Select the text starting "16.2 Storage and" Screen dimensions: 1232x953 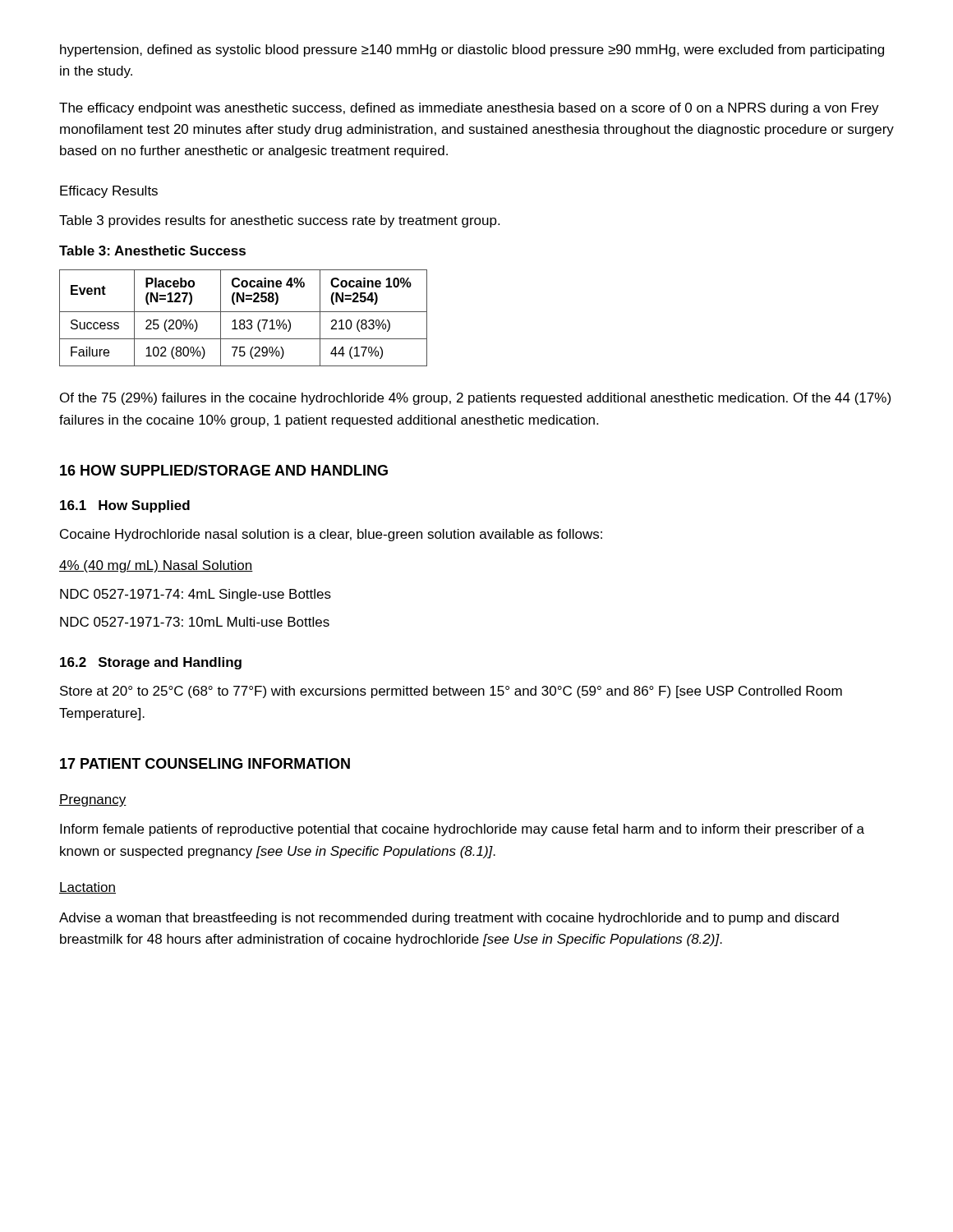[x=151, y=663]
